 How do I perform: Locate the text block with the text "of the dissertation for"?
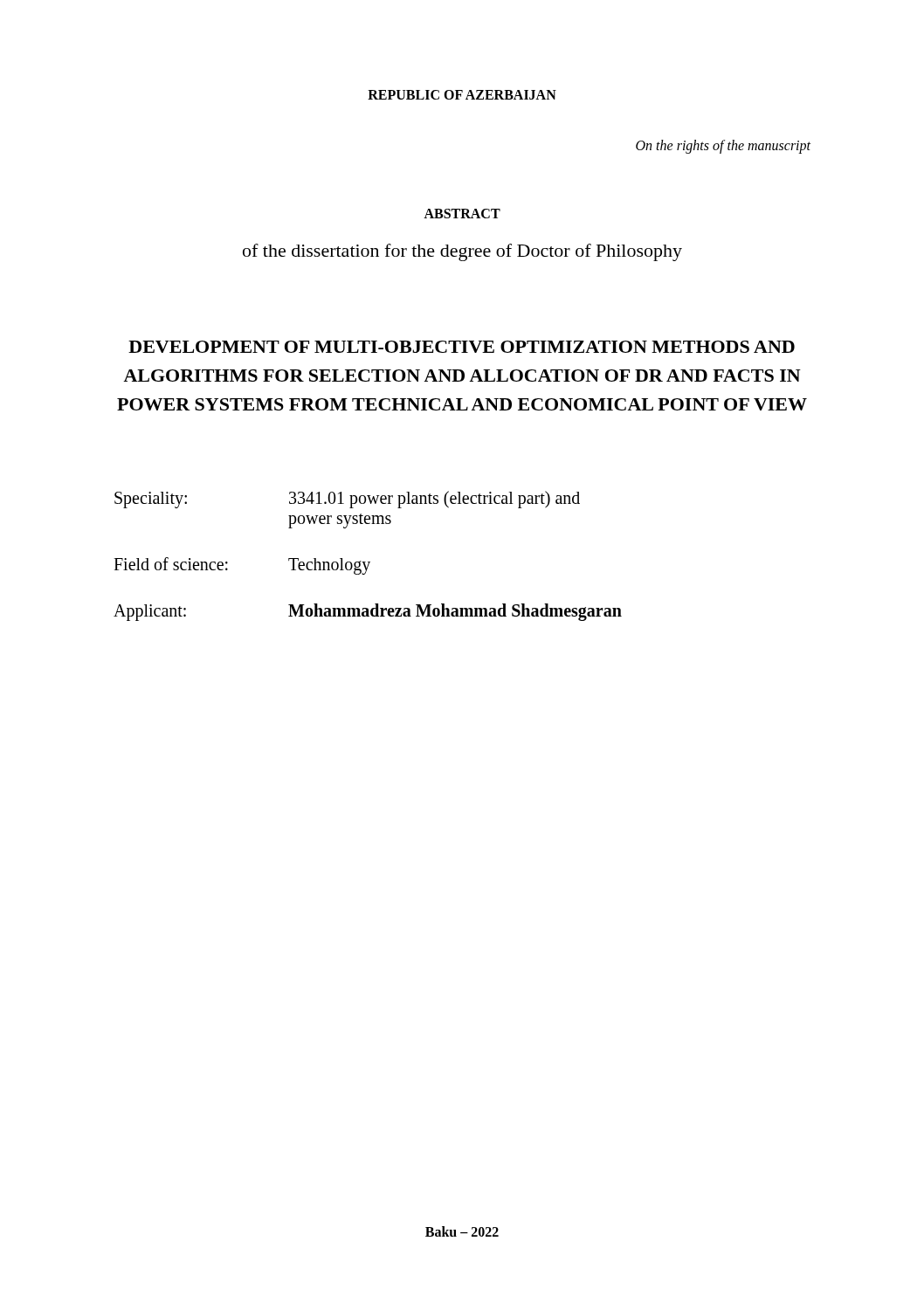(x=462, y=250)
